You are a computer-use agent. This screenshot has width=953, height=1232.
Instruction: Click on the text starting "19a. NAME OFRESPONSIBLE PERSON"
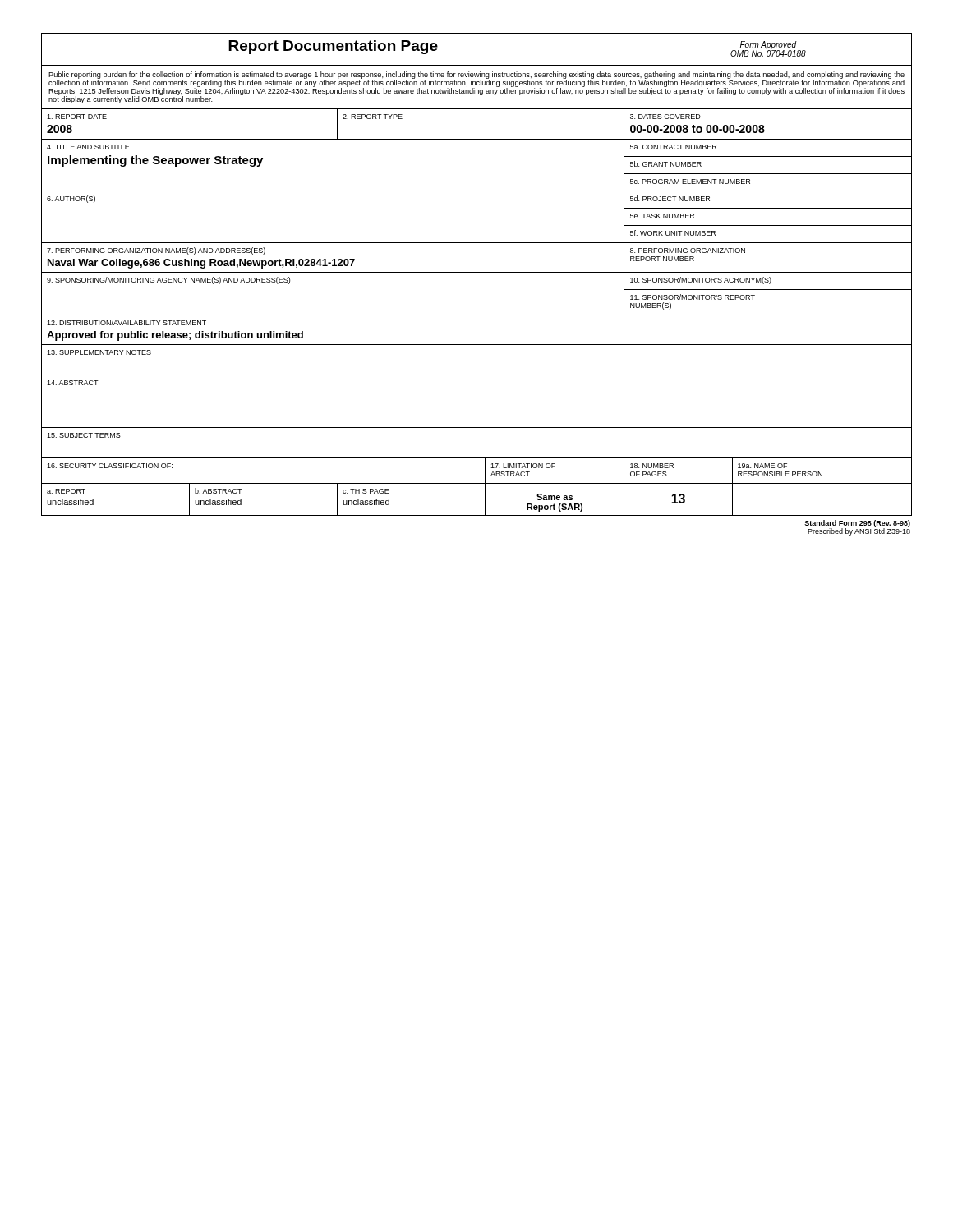pyautogui.click(x=822, y=470)
